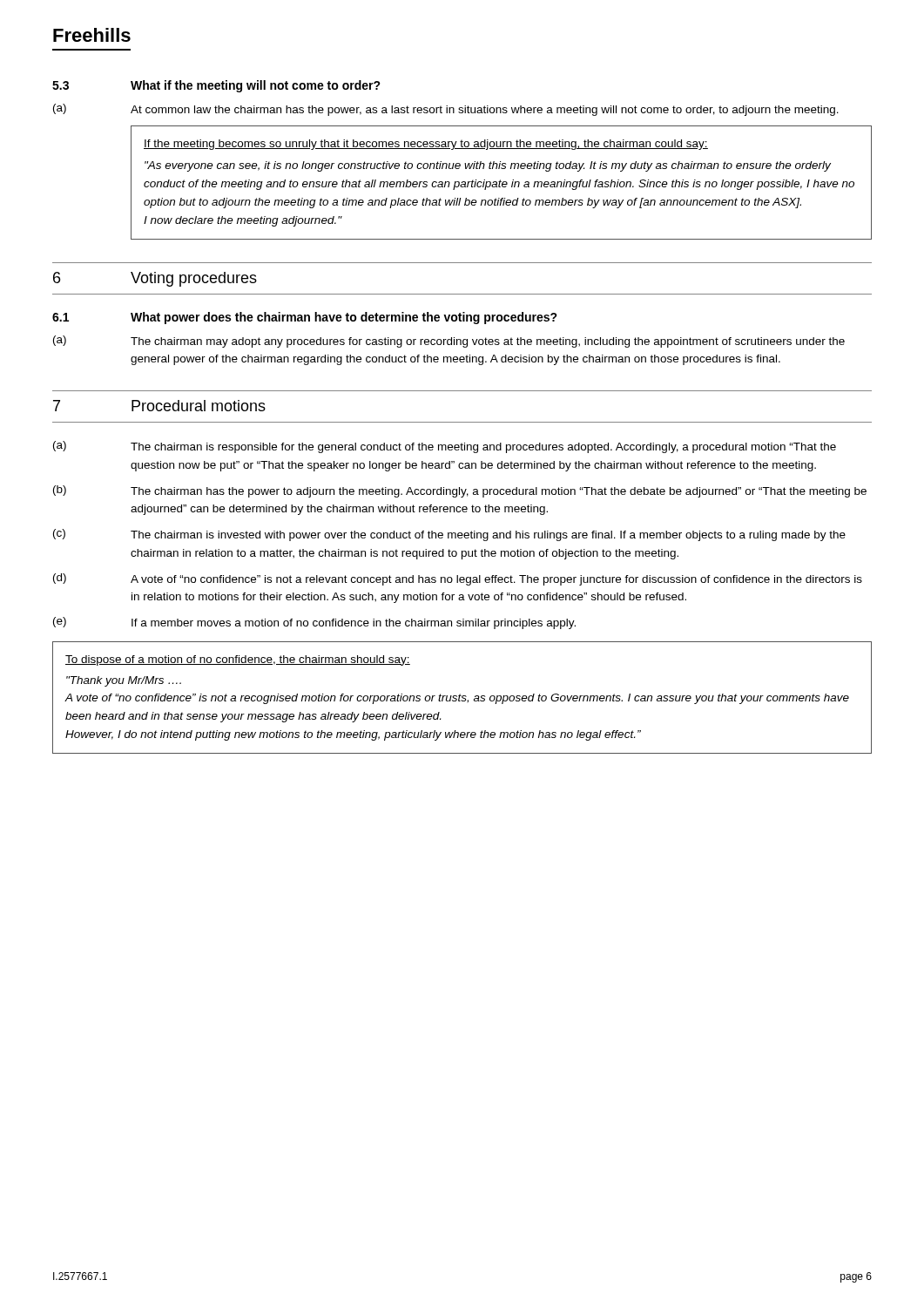Viewport: 924px width, 1307px height.
Task: Where is the passage that starts "(a) At common law the"?
Action: click(x=462, y=110)
